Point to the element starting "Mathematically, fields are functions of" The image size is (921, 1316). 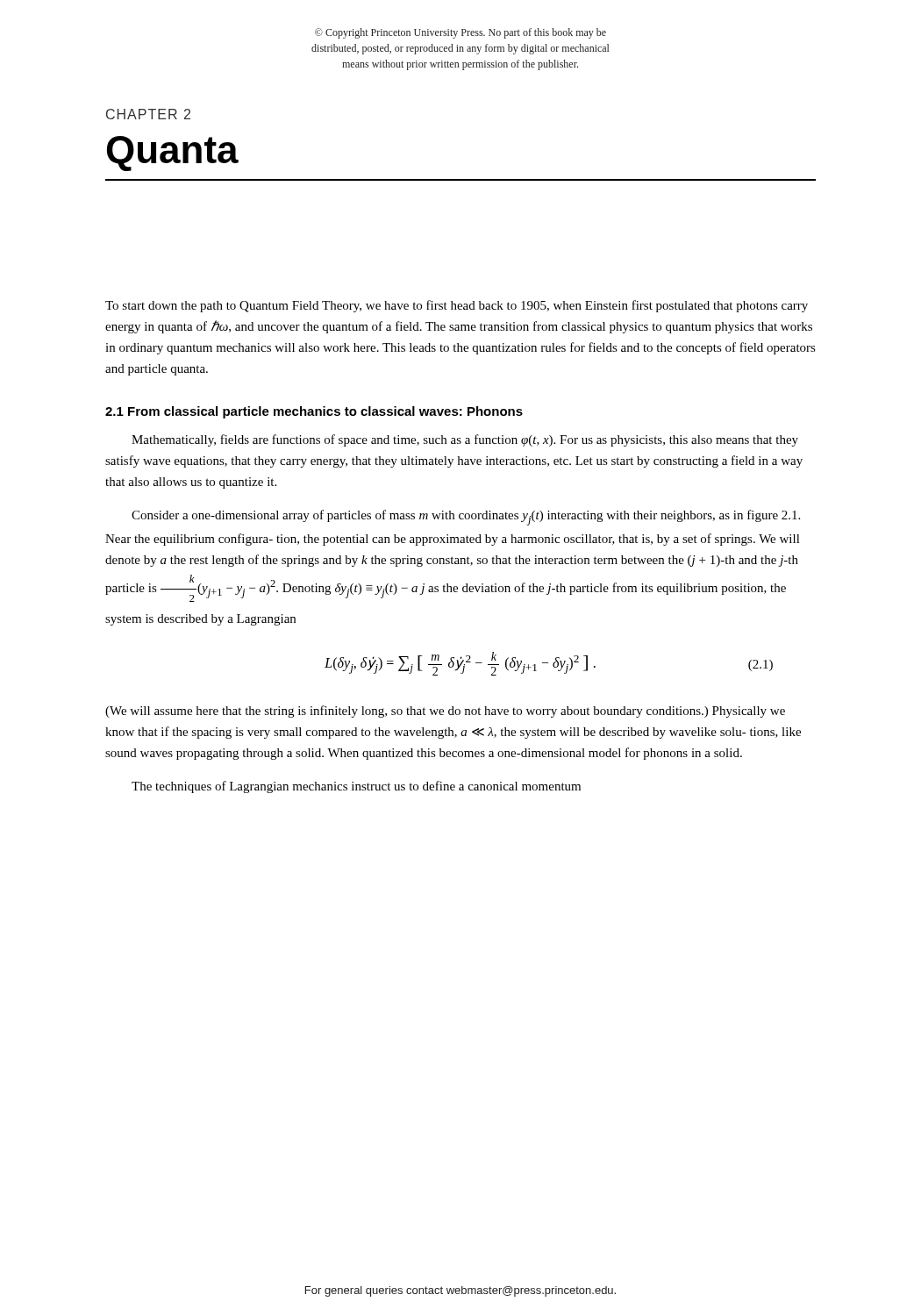tap(454, 461)
